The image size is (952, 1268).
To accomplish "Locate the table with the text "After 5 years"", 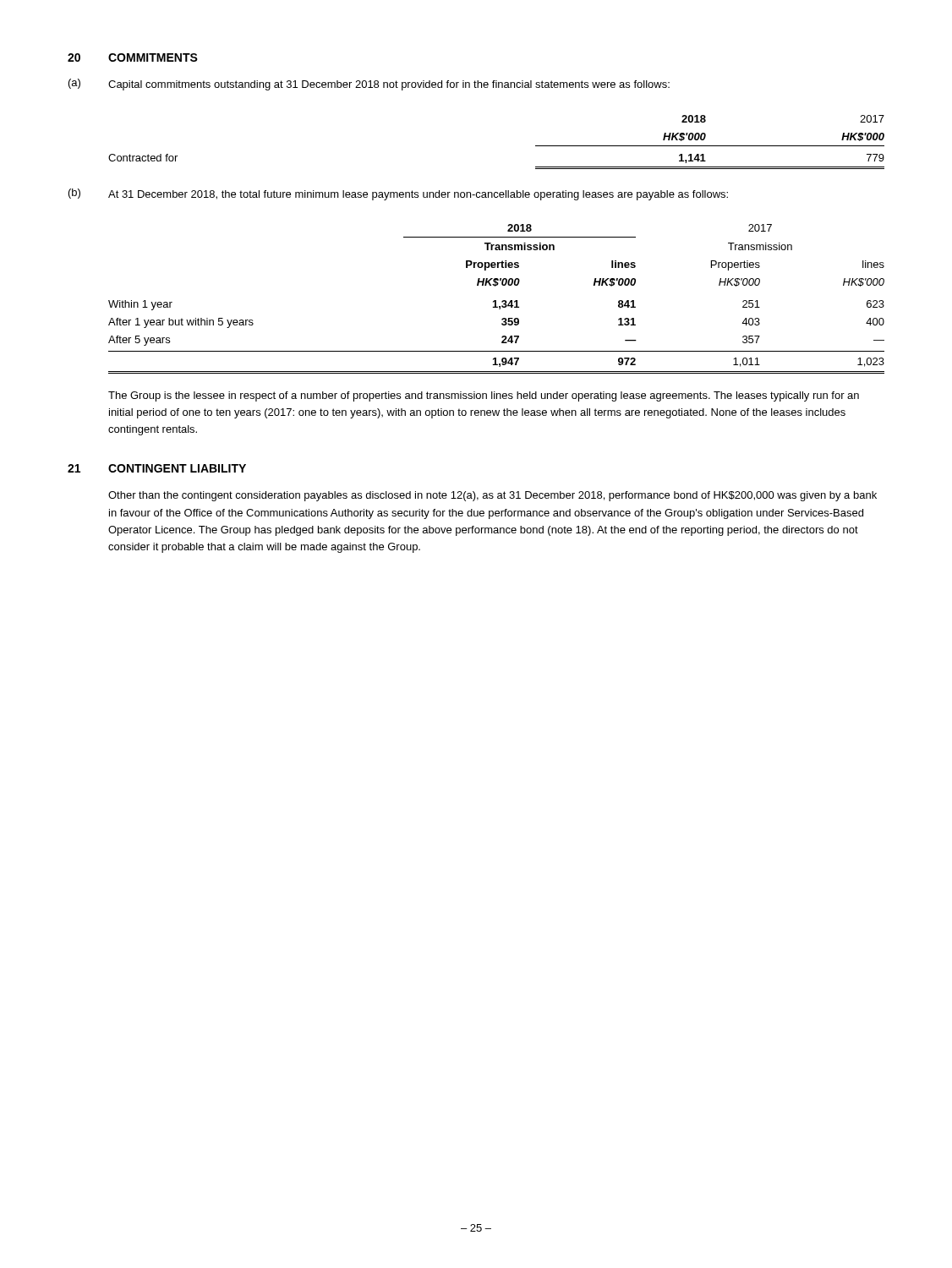I will coord(476,296).
